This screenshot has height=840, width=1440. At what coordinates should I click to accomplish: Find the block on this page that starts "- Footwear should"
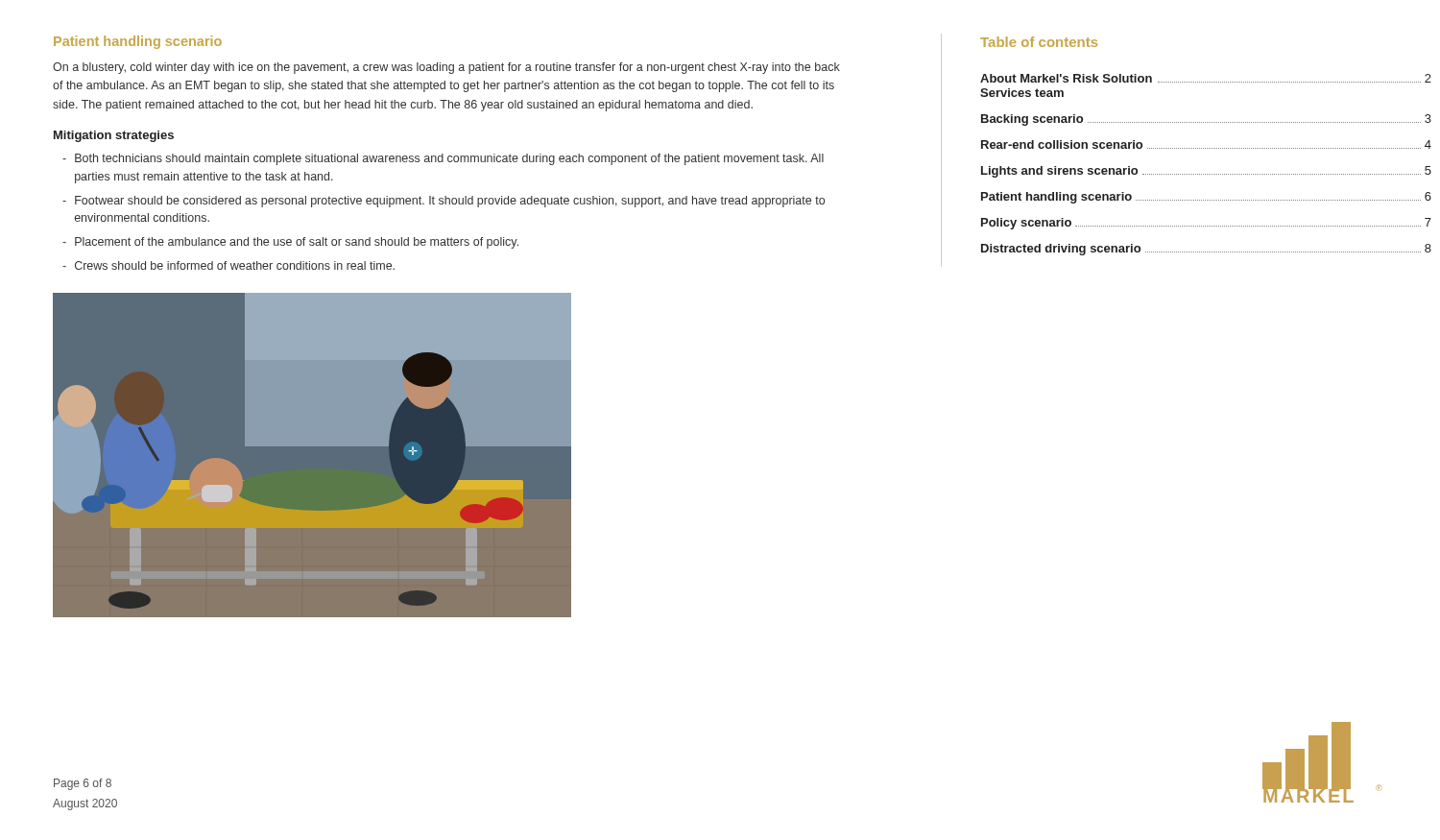tap(451, 210)
